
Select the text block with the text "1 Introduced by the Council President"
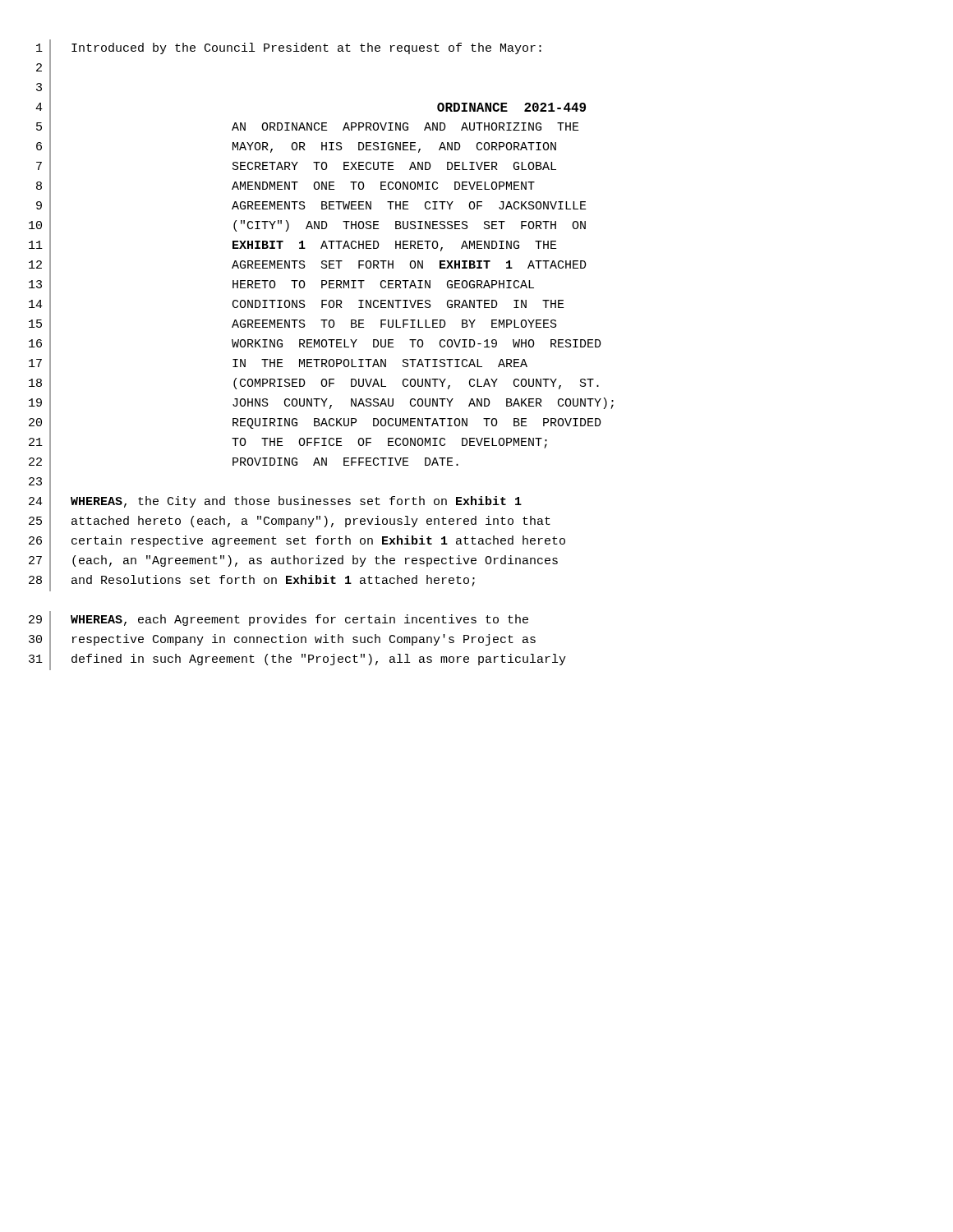[476, 49]
